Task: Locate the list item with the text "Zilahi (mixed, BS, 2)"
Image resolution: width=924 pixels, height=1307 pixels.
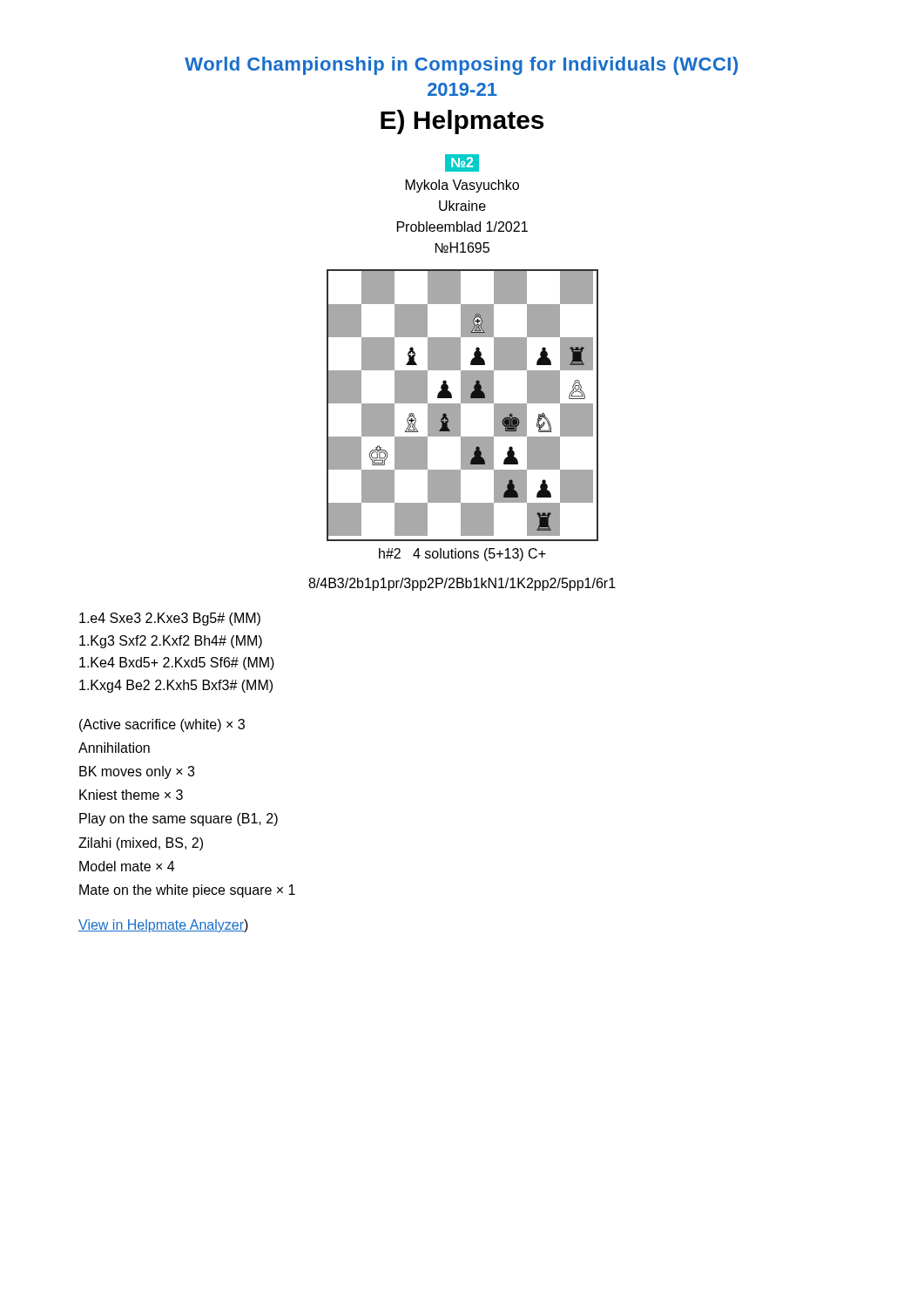Action: (141, 843)
